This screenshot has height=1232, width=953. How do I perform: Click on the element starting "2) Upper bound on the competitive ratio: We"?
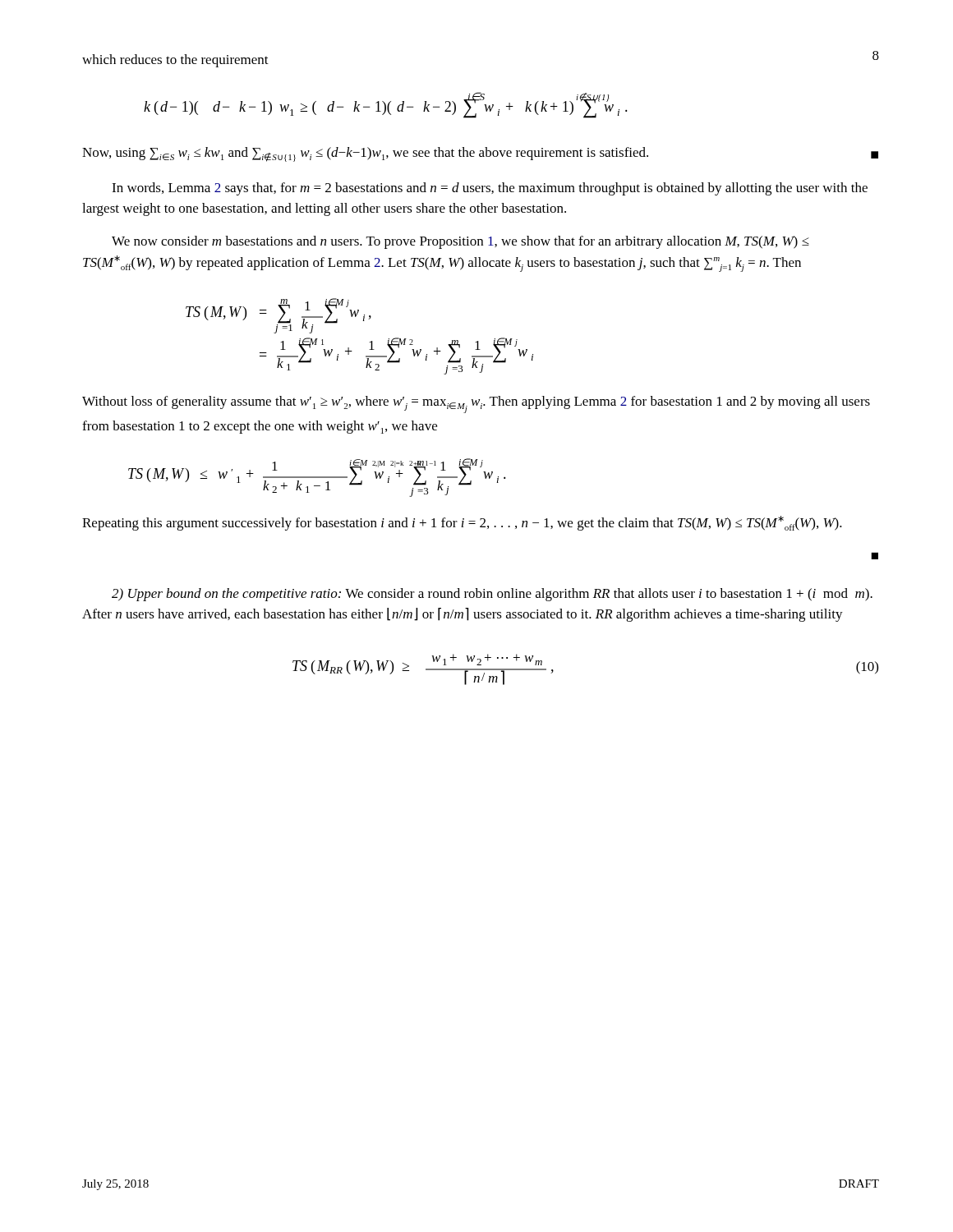tap(478, 603)
